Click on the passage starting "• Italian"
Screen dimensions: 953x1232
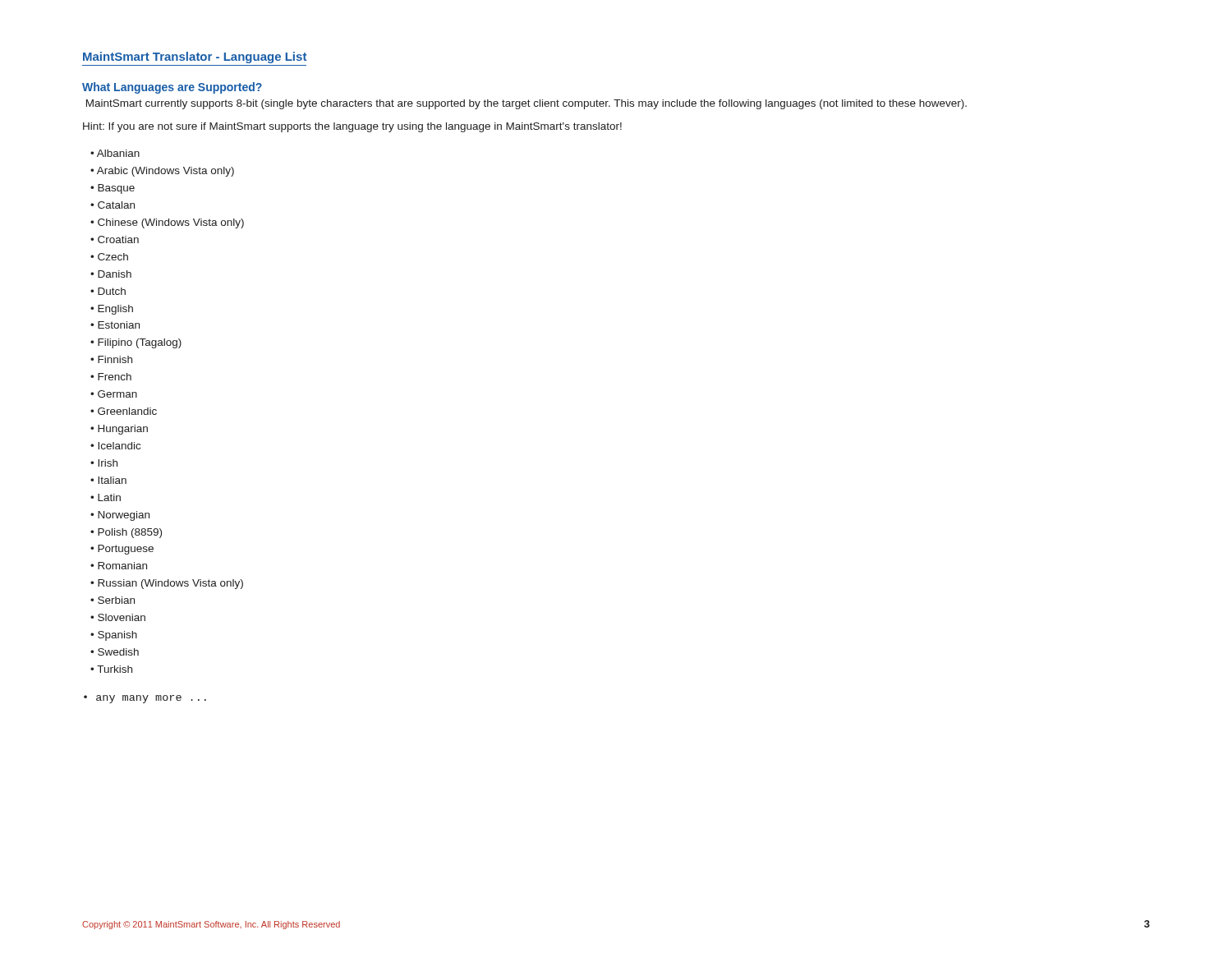[109, 480]
